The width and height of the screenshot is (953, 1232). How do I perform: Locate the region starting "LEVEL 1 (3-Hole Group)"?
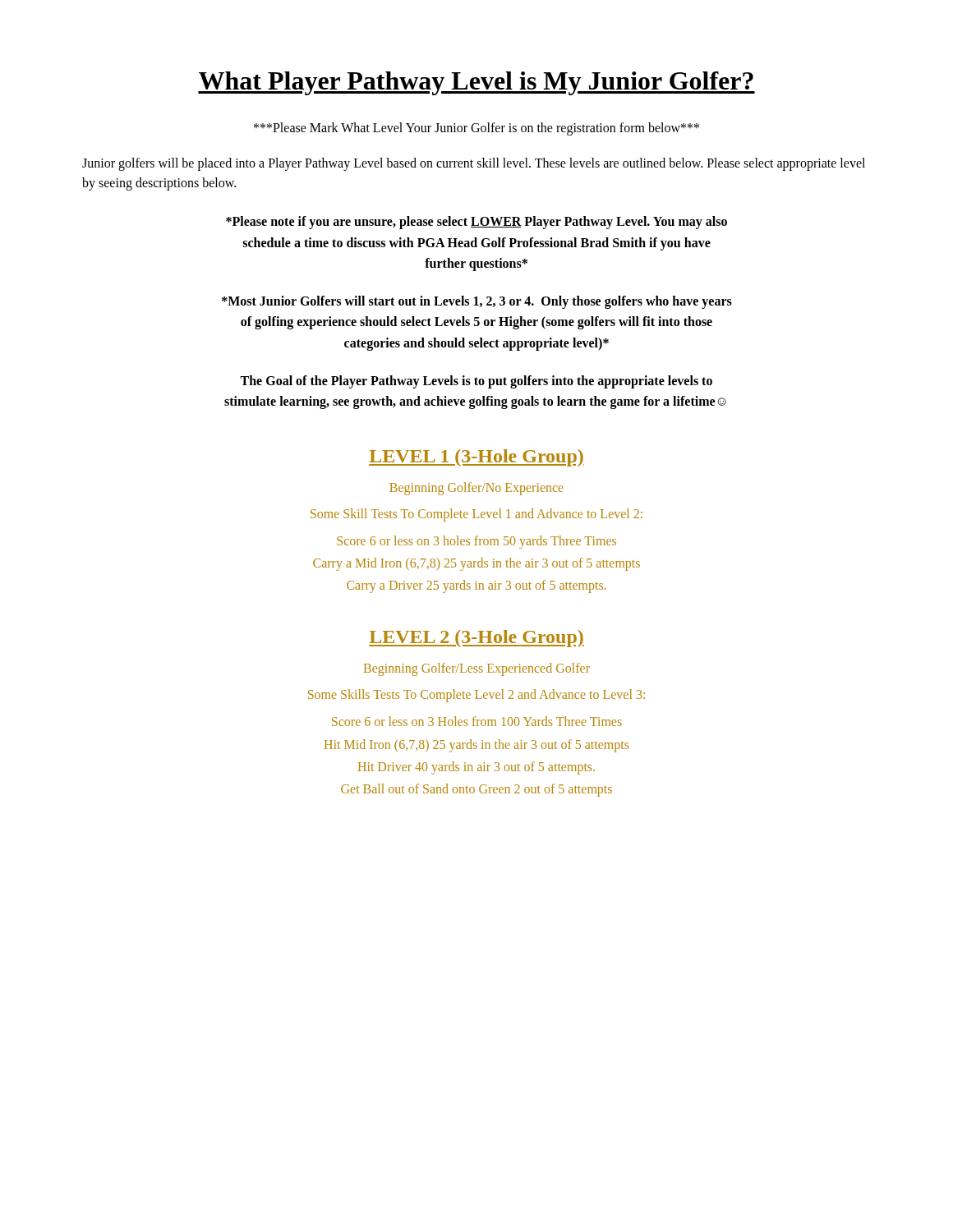[476, 456]
